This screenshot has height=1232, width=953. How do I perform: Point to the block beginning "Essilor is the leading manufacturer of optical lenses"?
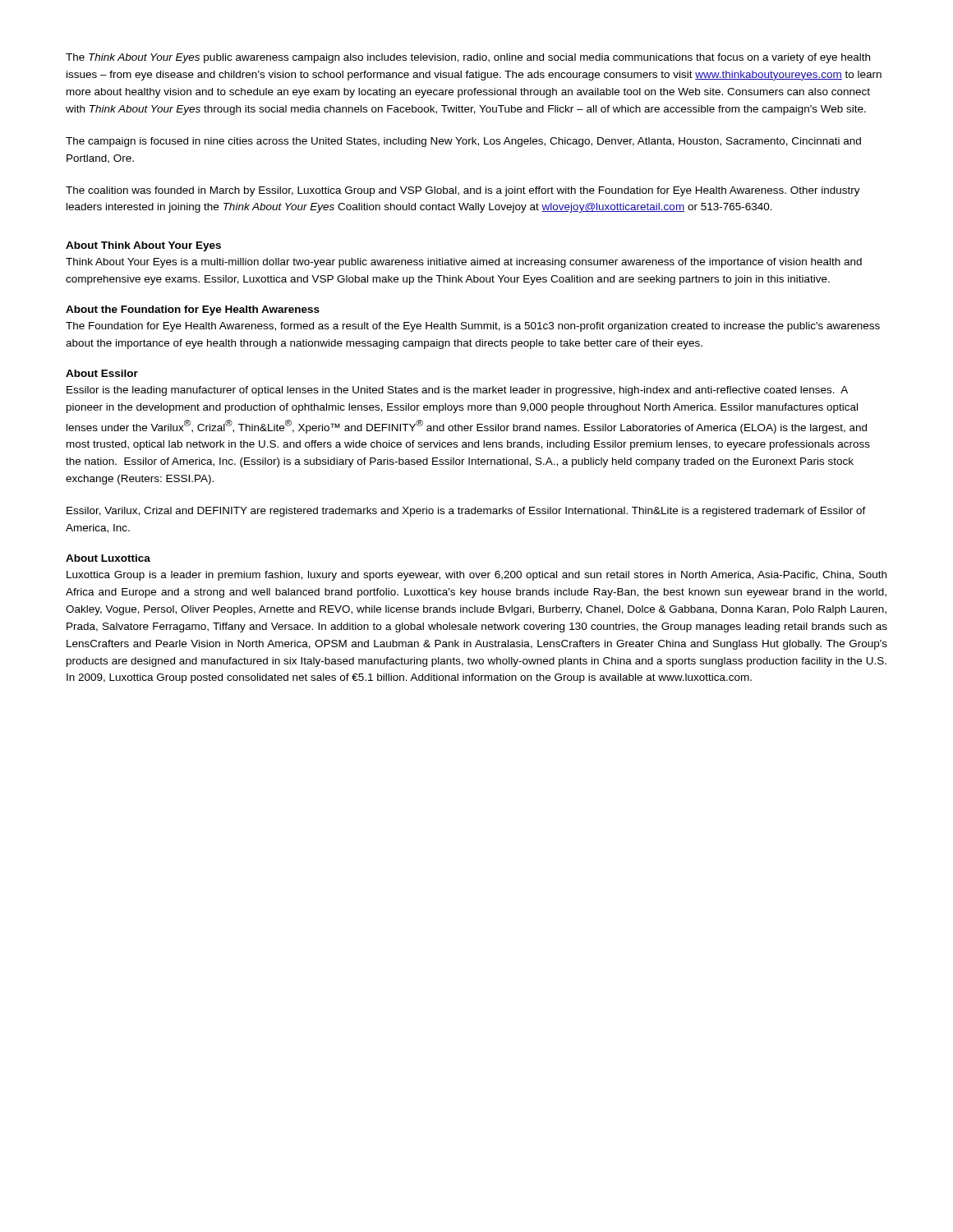click(x=468, y=434)
